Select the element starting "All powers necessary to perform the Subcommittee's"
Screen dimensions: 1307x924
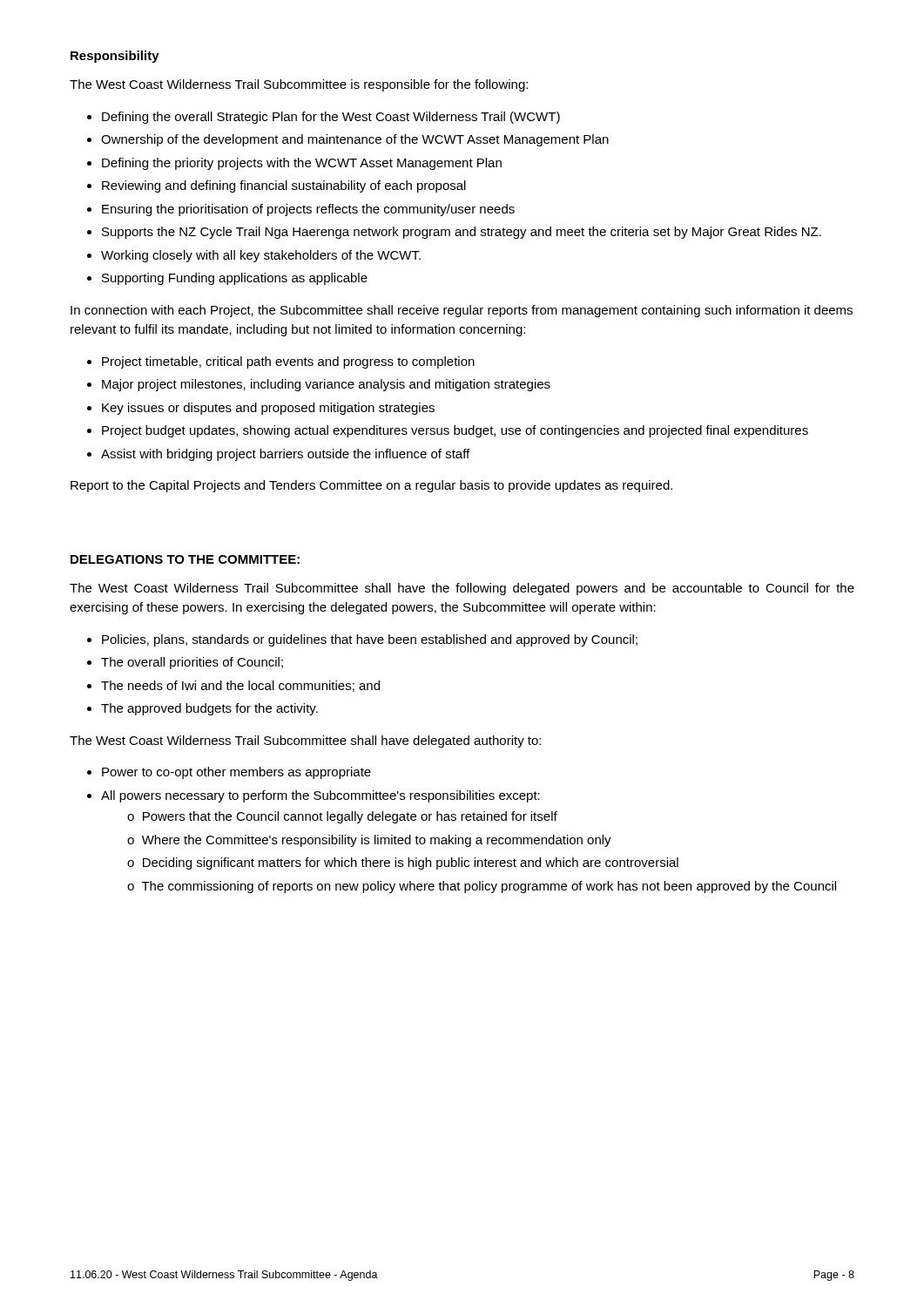point(478,841)
